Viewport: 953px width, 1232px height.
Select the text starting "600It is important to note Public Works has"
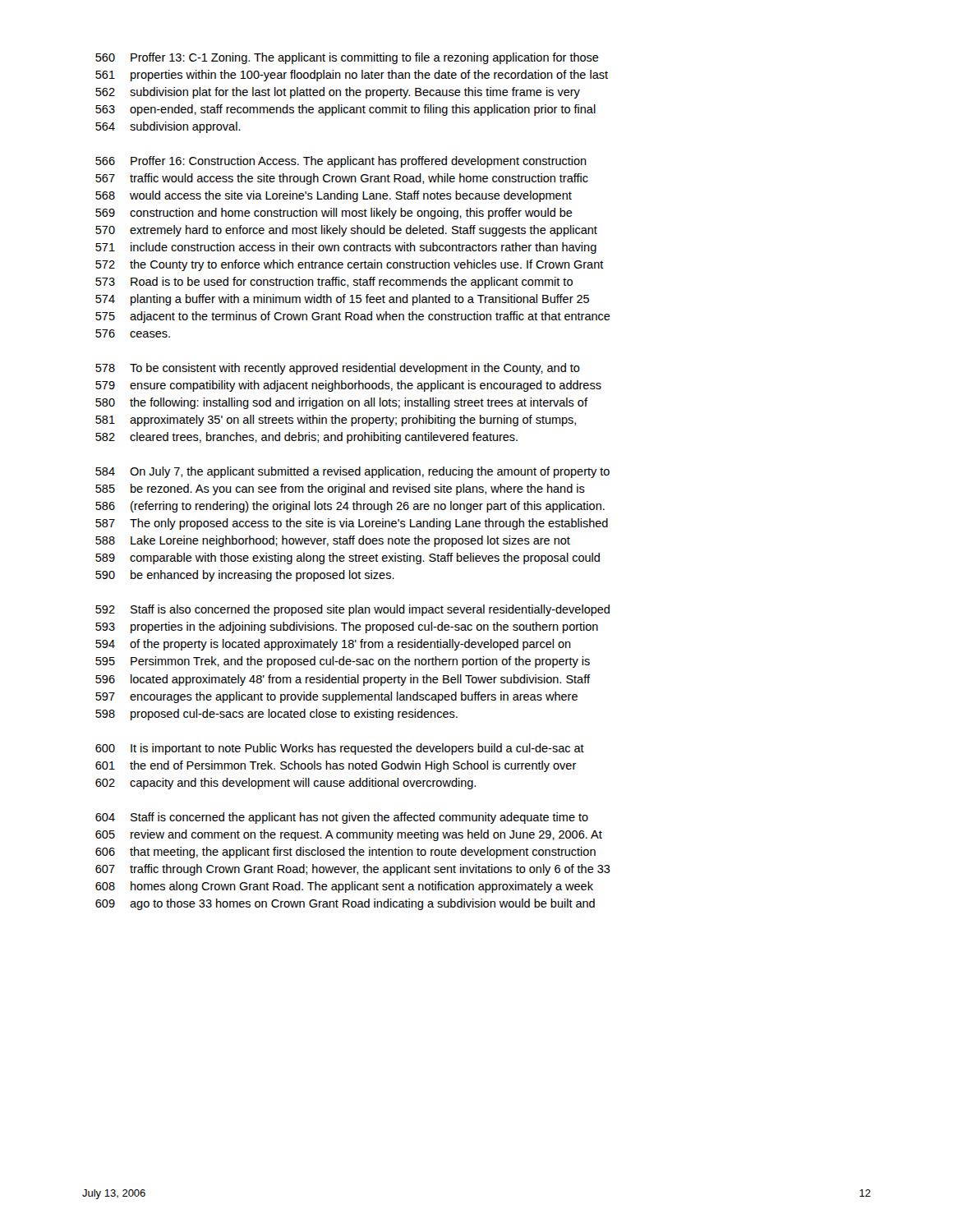coord(476,766)
